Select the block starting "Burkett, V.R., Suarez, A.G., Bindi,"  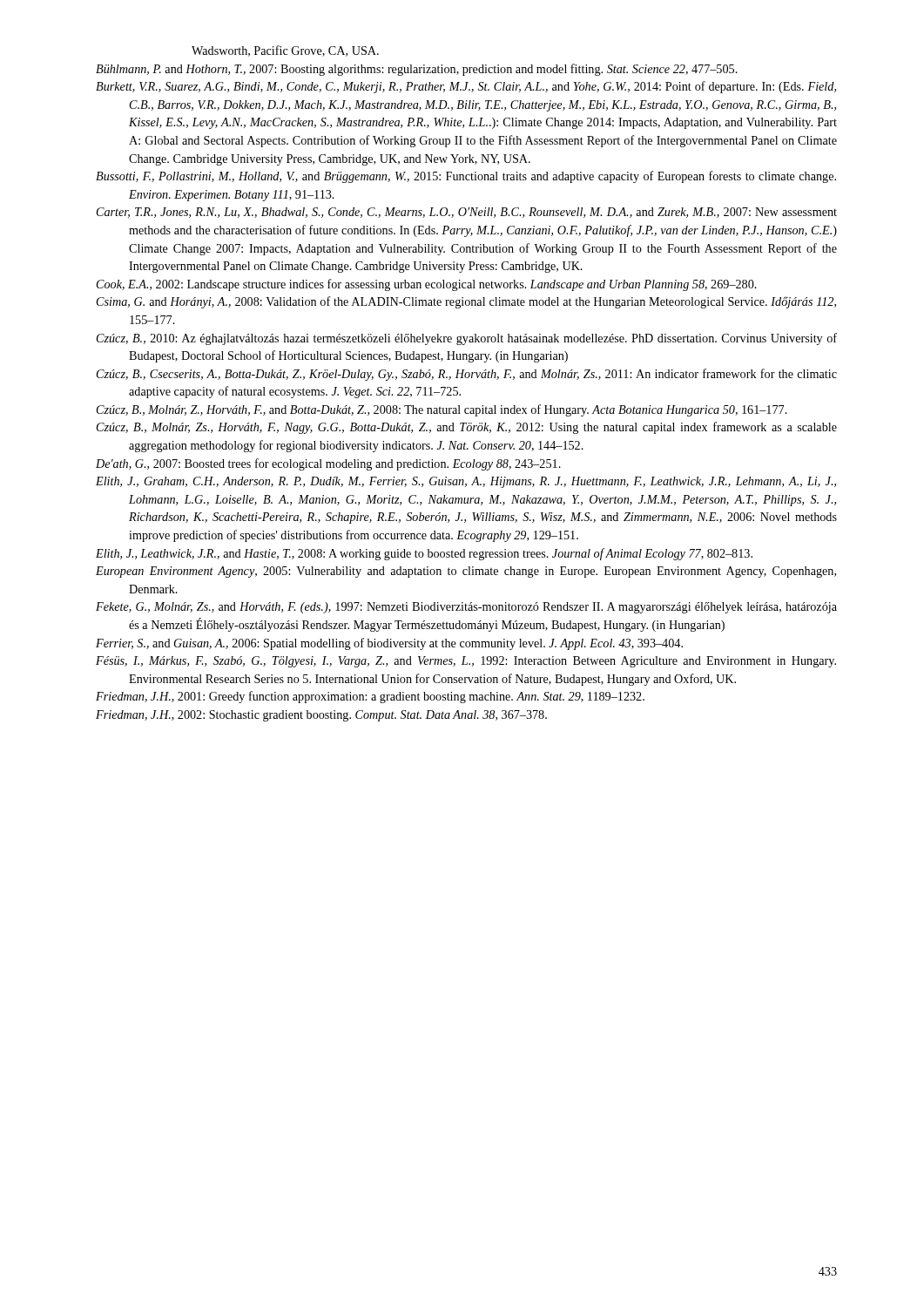click(466, 122)
